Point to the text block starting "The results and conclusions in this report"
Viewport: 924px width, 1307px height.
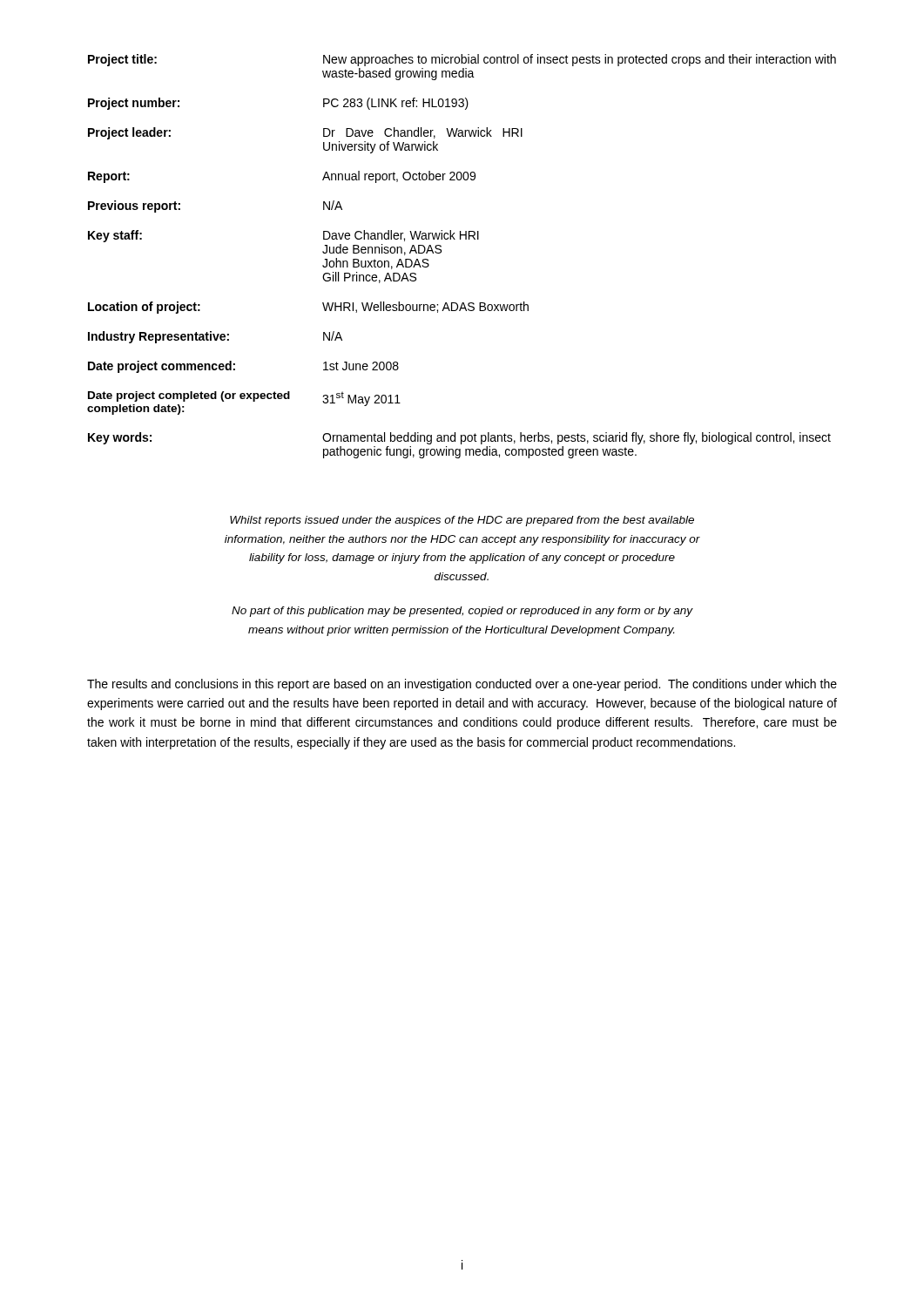tap(462, 713)
